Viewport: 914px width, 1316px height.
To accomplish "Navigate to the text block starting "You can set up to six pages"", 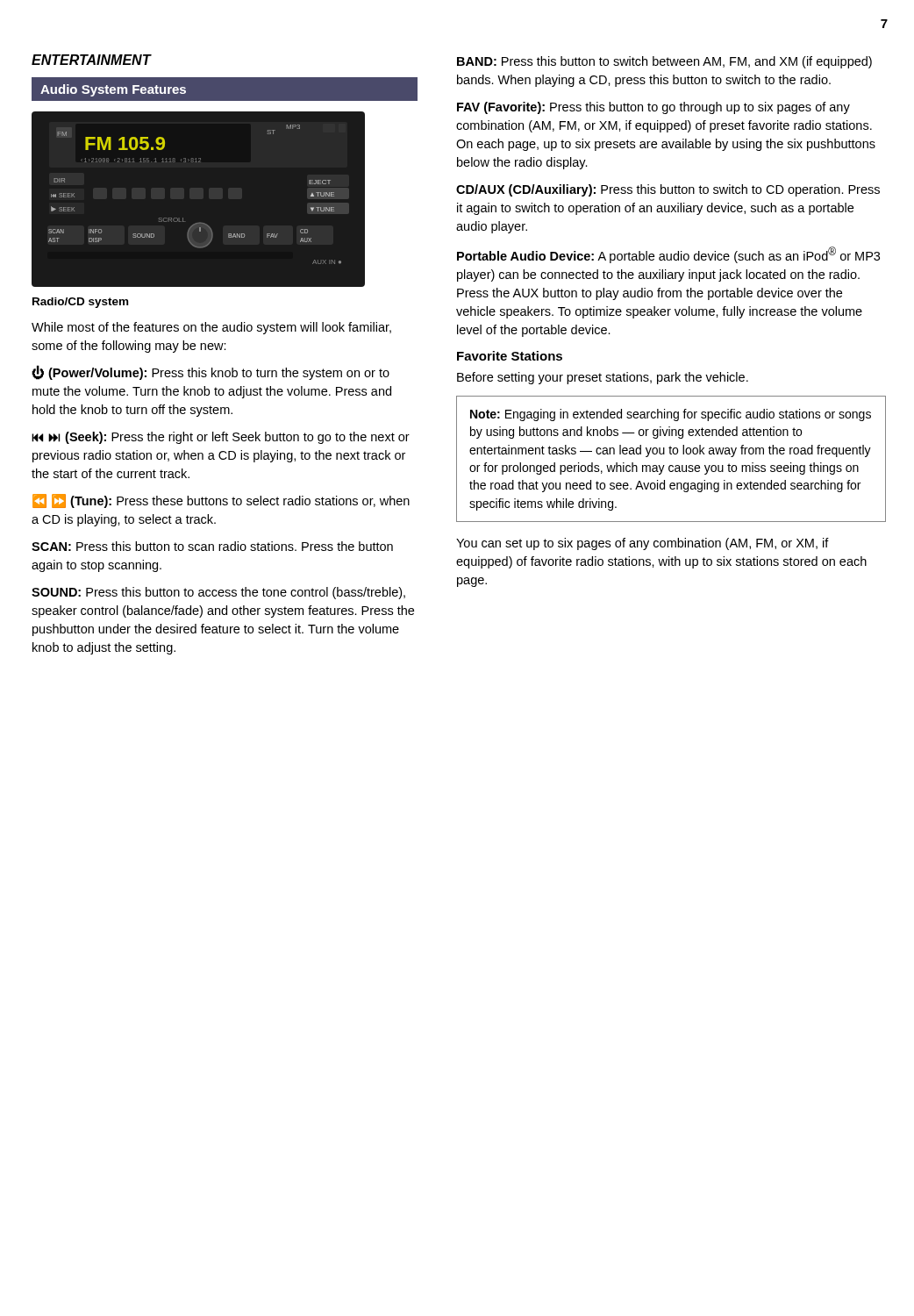I will point(662,561).
